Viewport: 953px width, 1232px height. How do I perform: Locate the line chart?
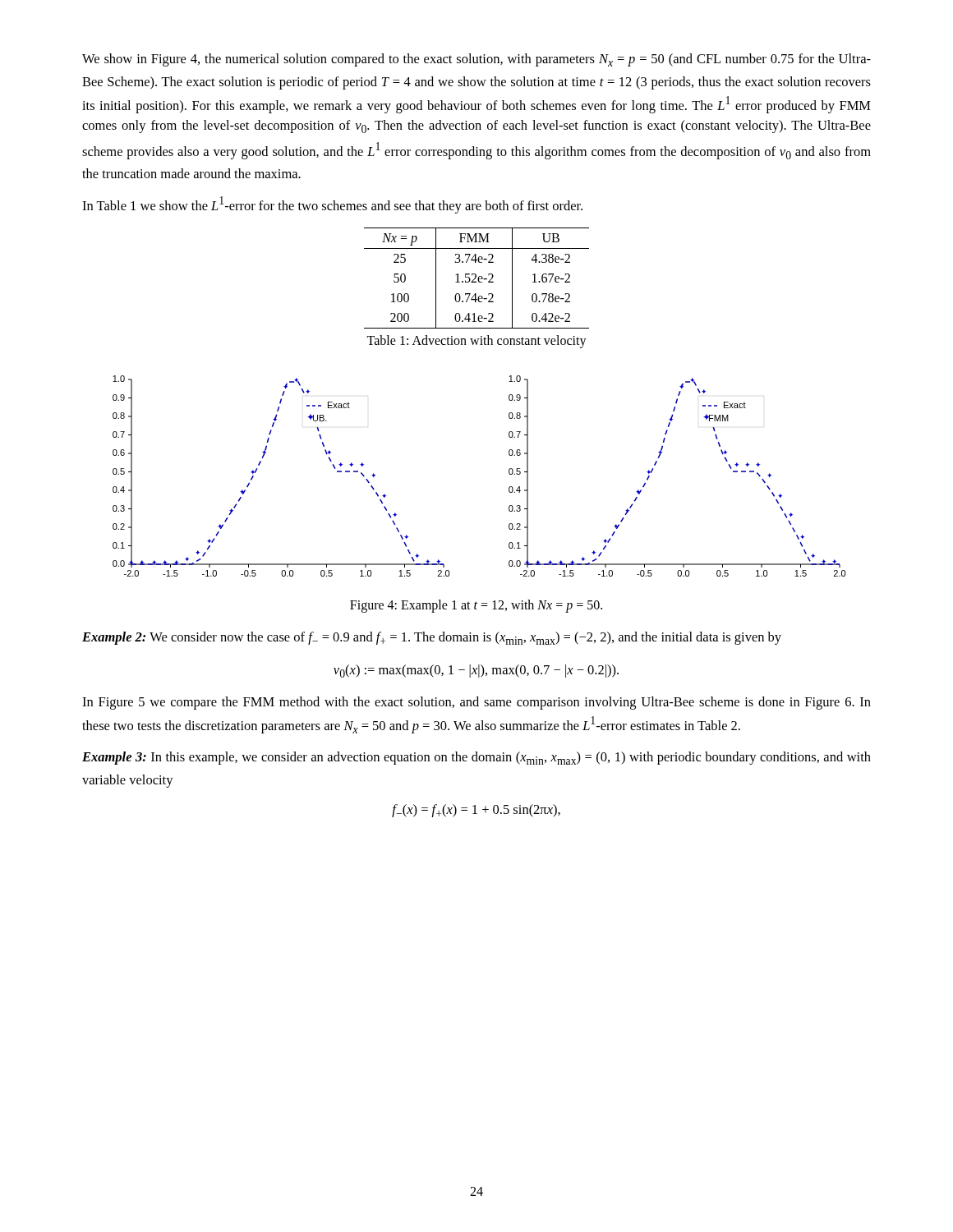click(476, 482)
